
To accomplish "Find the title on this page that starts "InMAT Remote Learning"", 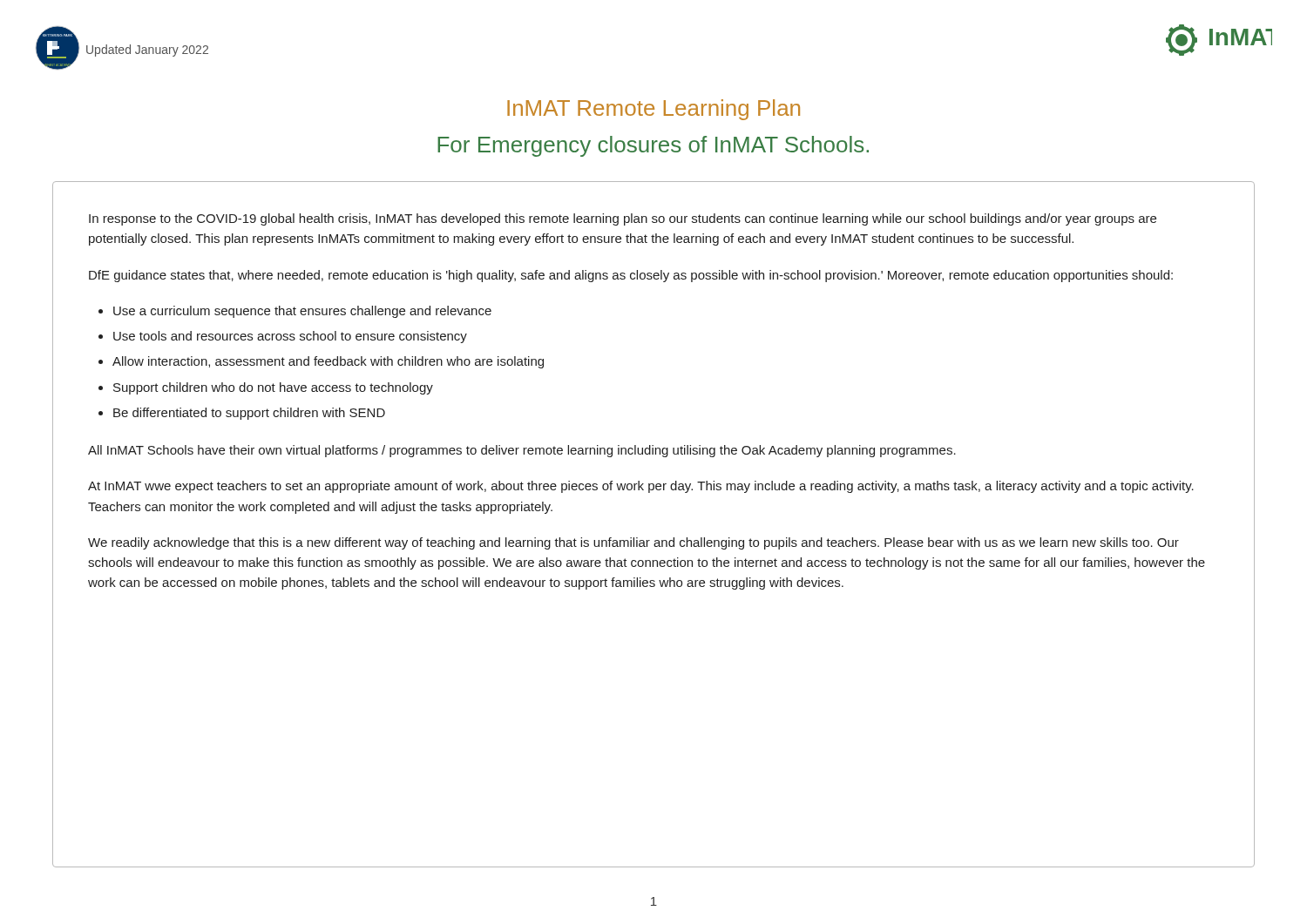I will point(654,108).
